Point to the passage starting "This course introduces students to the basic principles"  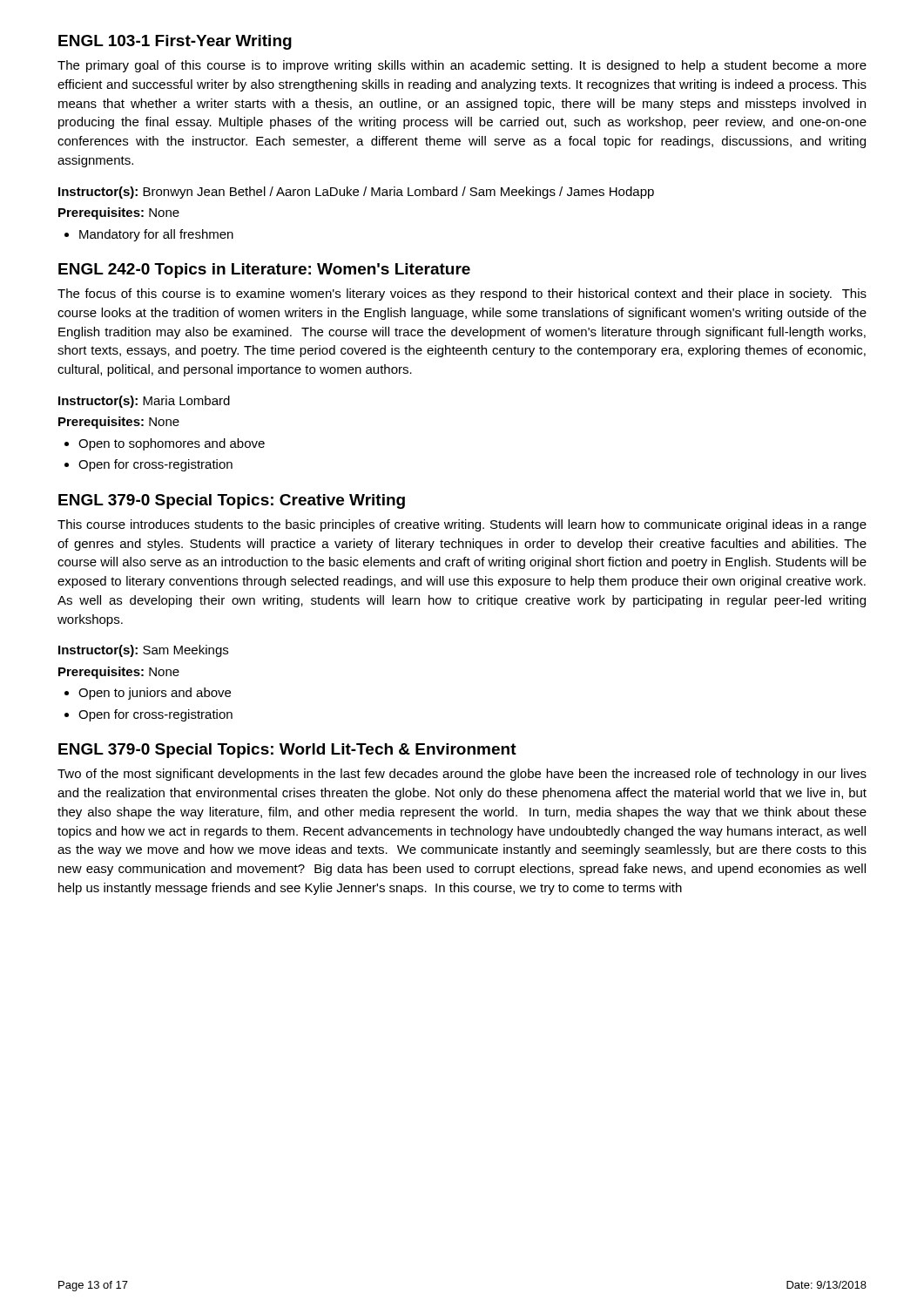[x=462, y=571]
